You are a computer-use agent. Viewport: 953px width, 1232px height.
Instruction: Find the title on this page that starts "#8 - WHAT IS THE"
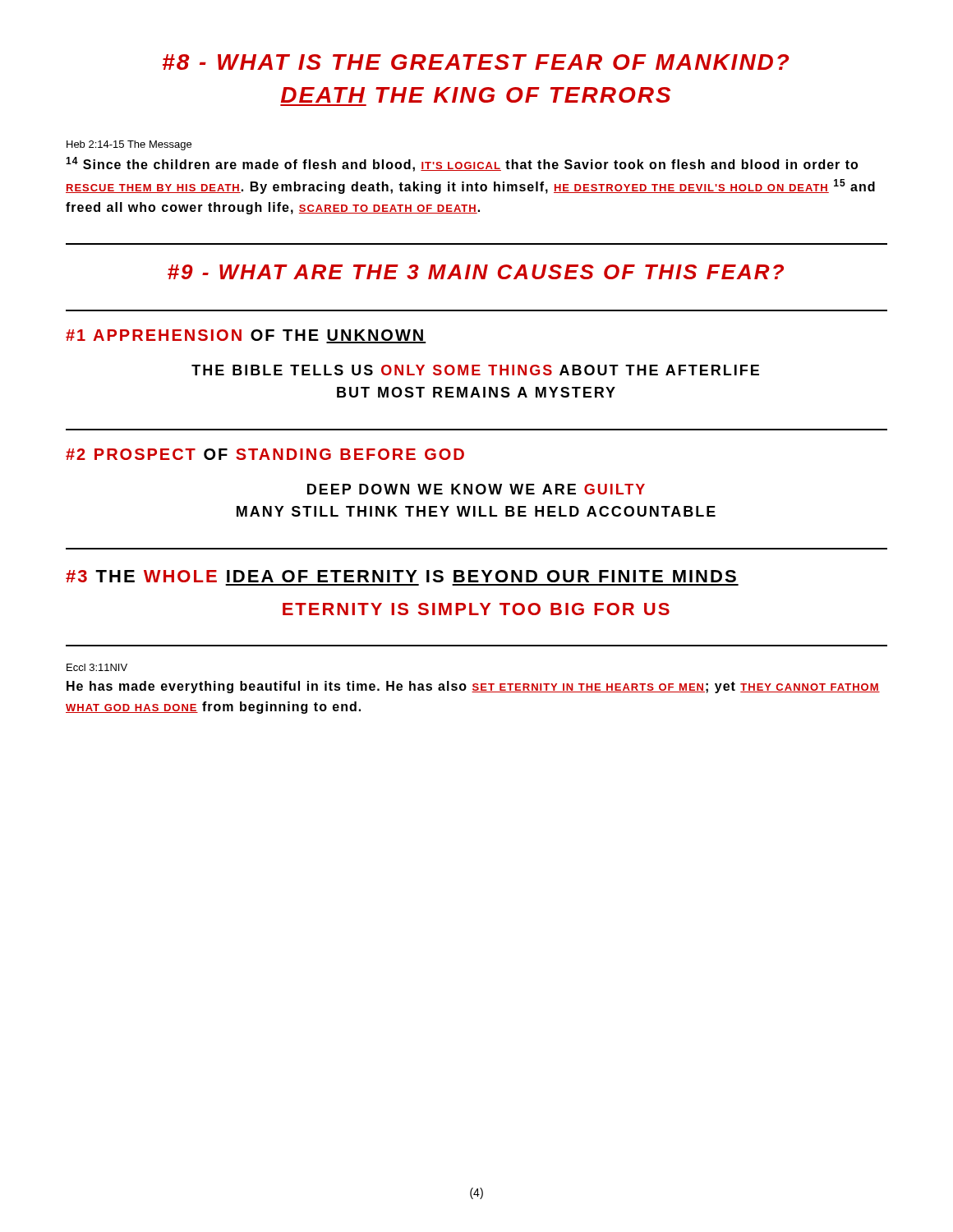(476, 62)
